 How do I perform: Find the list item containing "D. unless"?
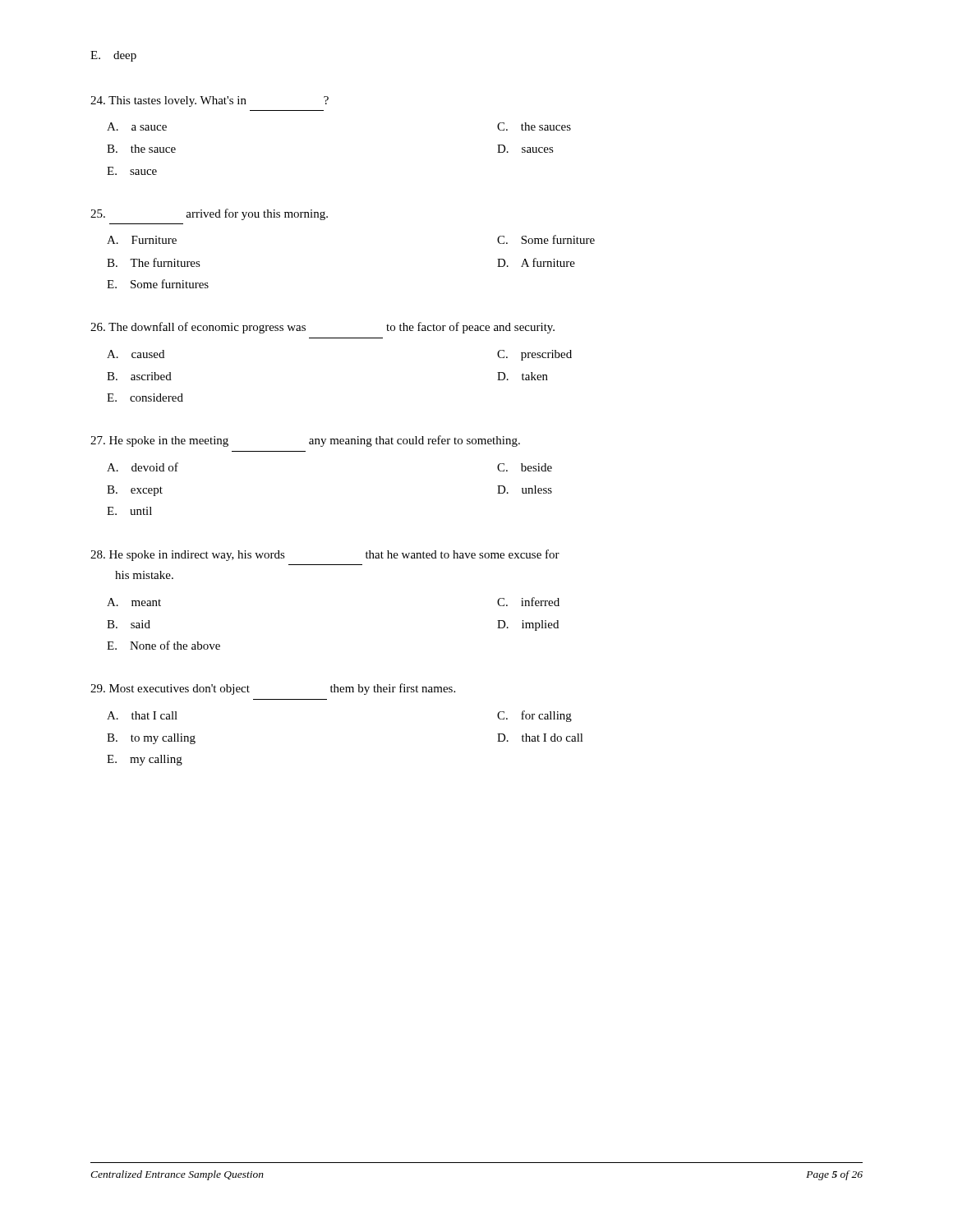coord(525,490)
